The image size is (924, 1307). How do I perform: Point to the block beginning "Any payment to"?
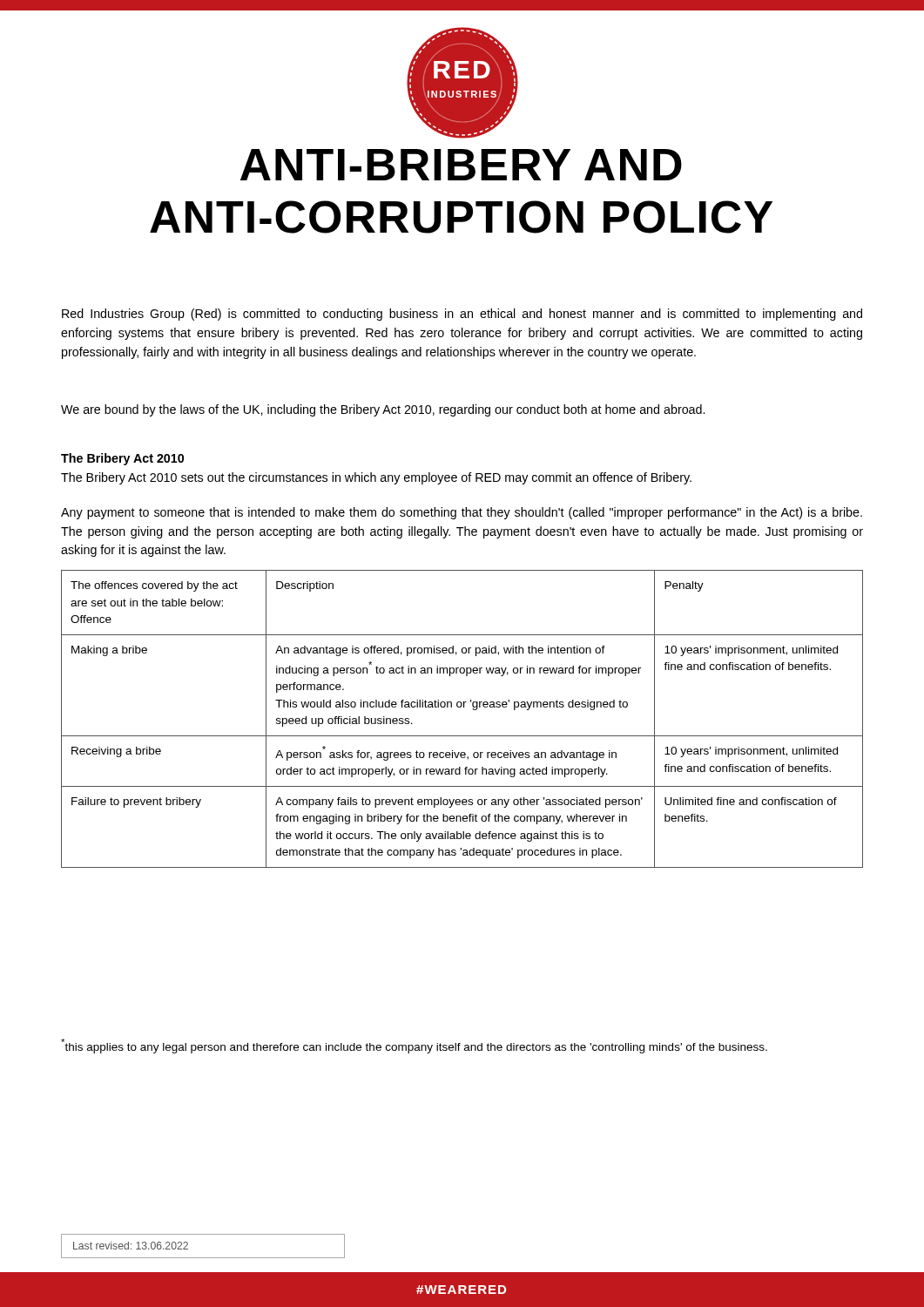(462, 531)
